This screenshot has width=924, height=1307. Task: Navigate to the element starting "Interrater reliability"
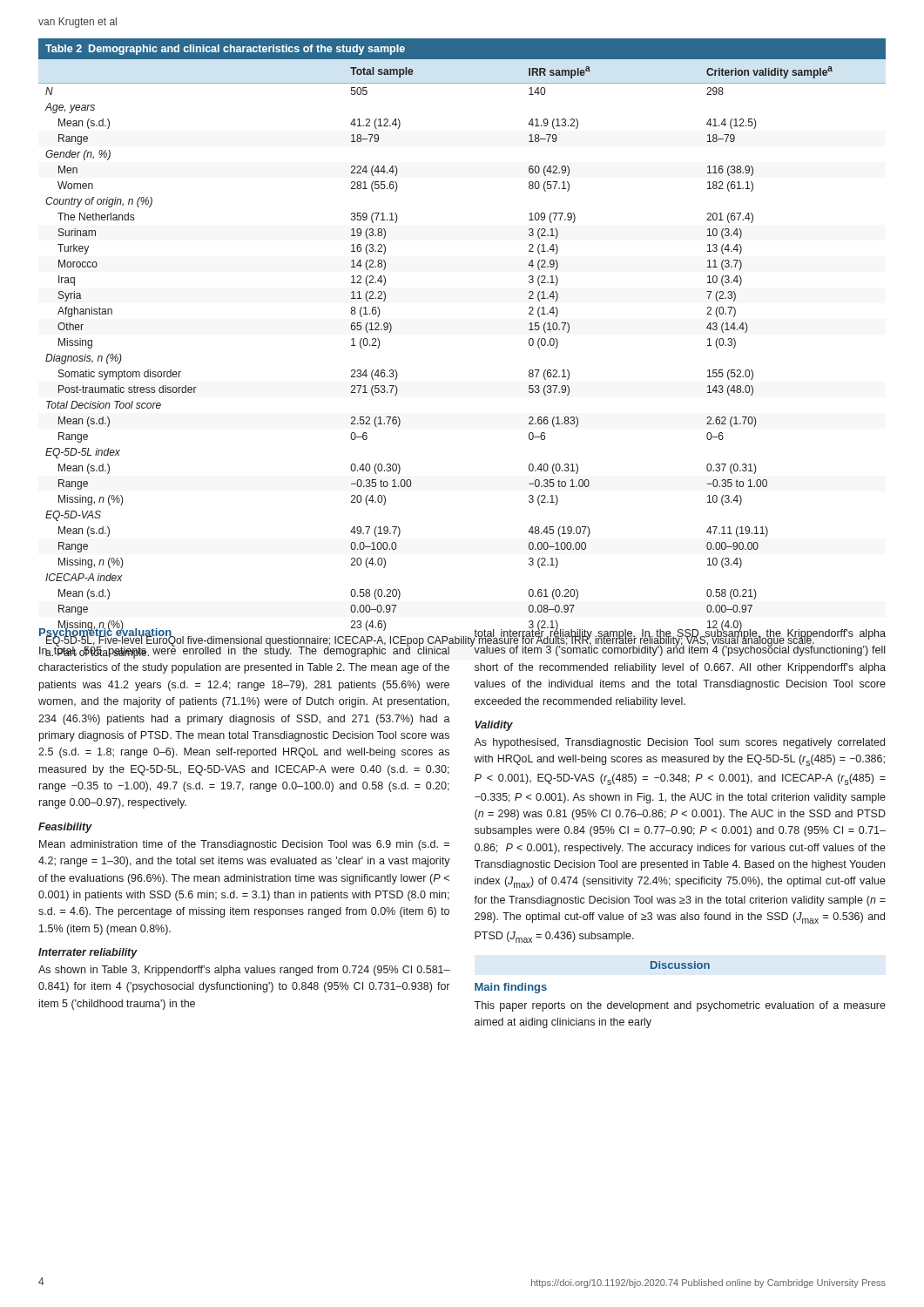pyautogui.click(x=88, y=952)
